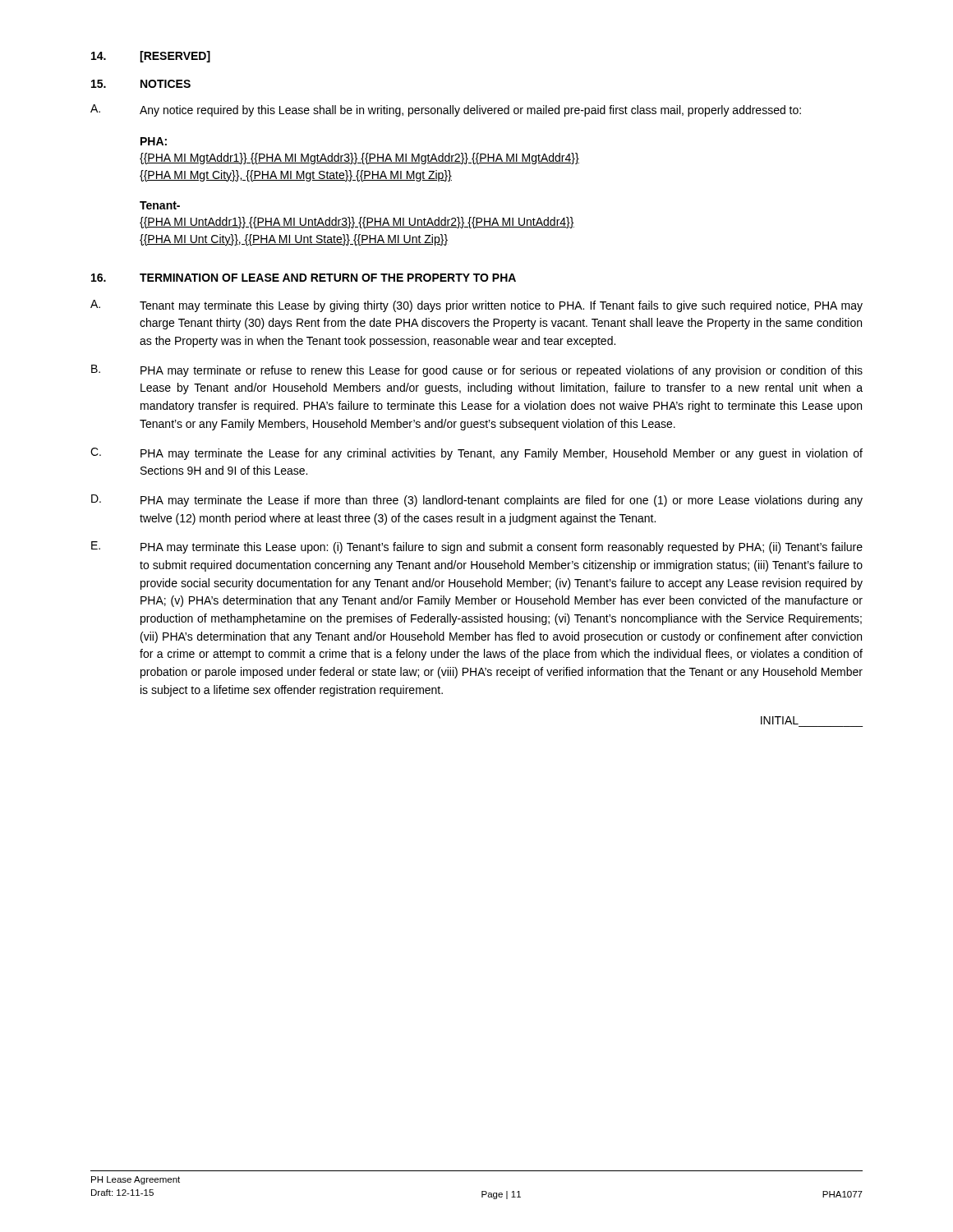
Task: Click on the region starting "A. Any notice required by this Lease shall"
Action: pyautogui.click(x=476, y=111)
